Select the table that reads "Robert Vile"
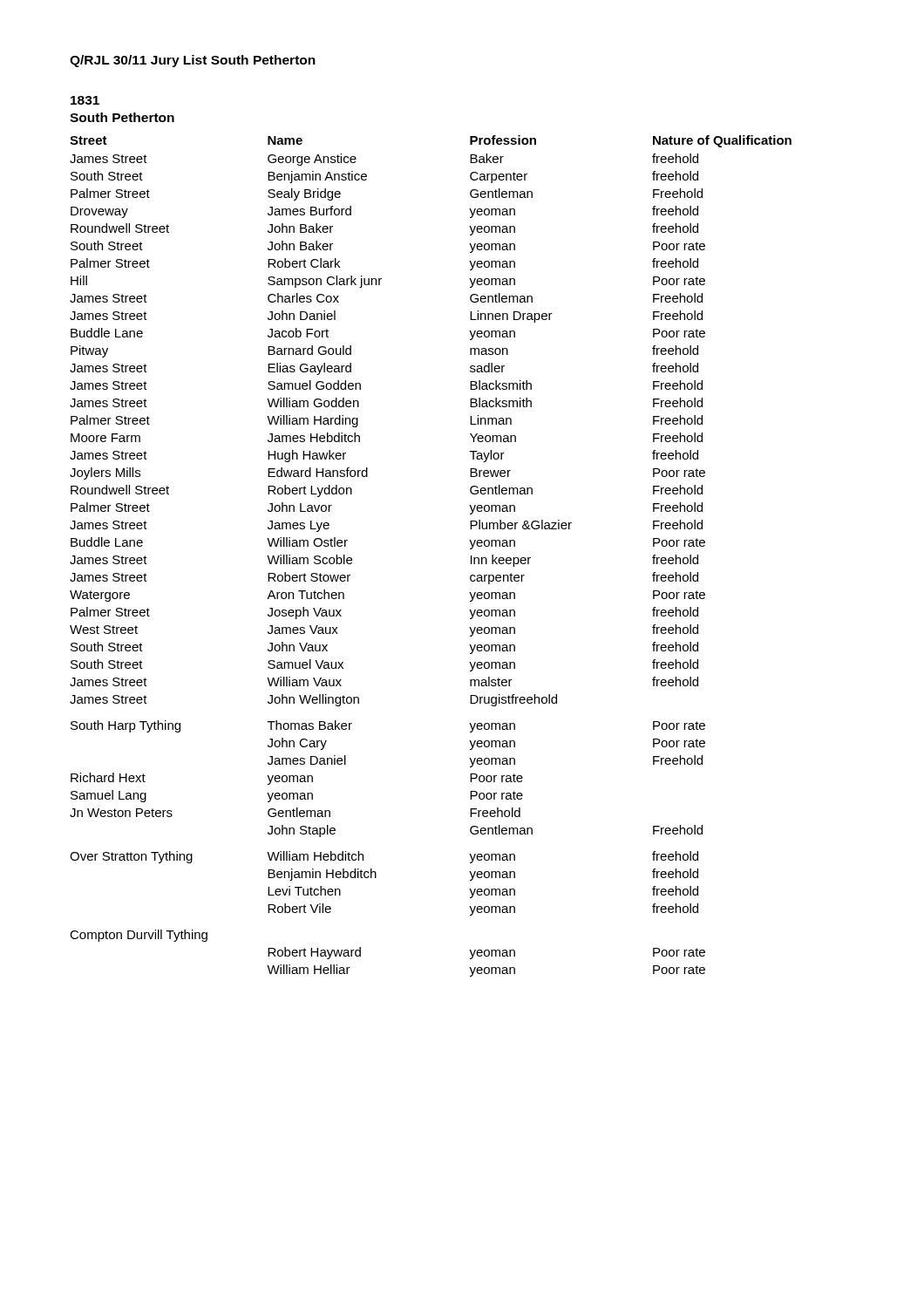Viewport: 924px width, 1308px height. [x=462, y=882]
